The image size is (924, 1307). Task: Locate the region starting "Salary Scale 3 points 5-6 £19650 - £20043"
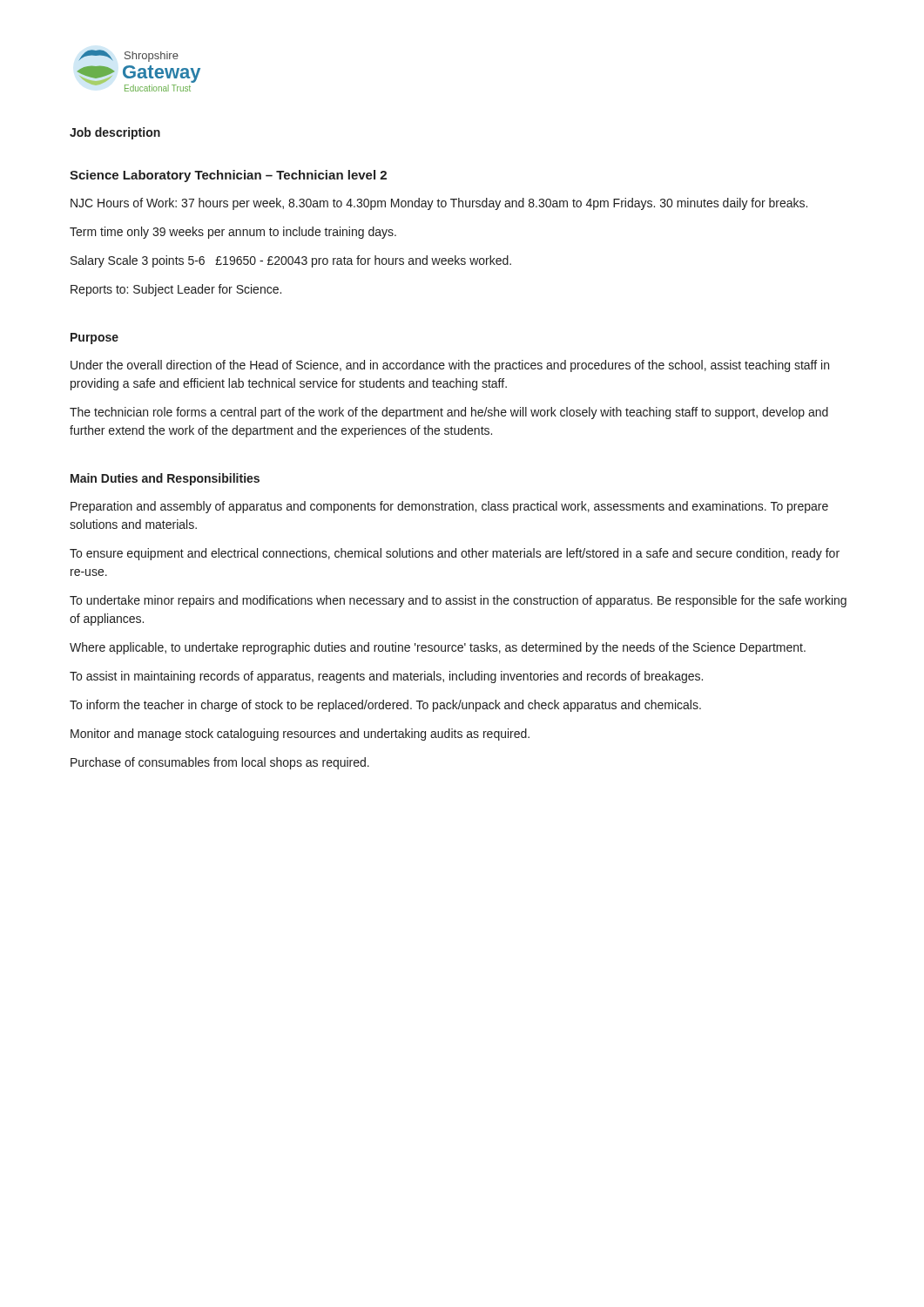[x=291, y=261]
